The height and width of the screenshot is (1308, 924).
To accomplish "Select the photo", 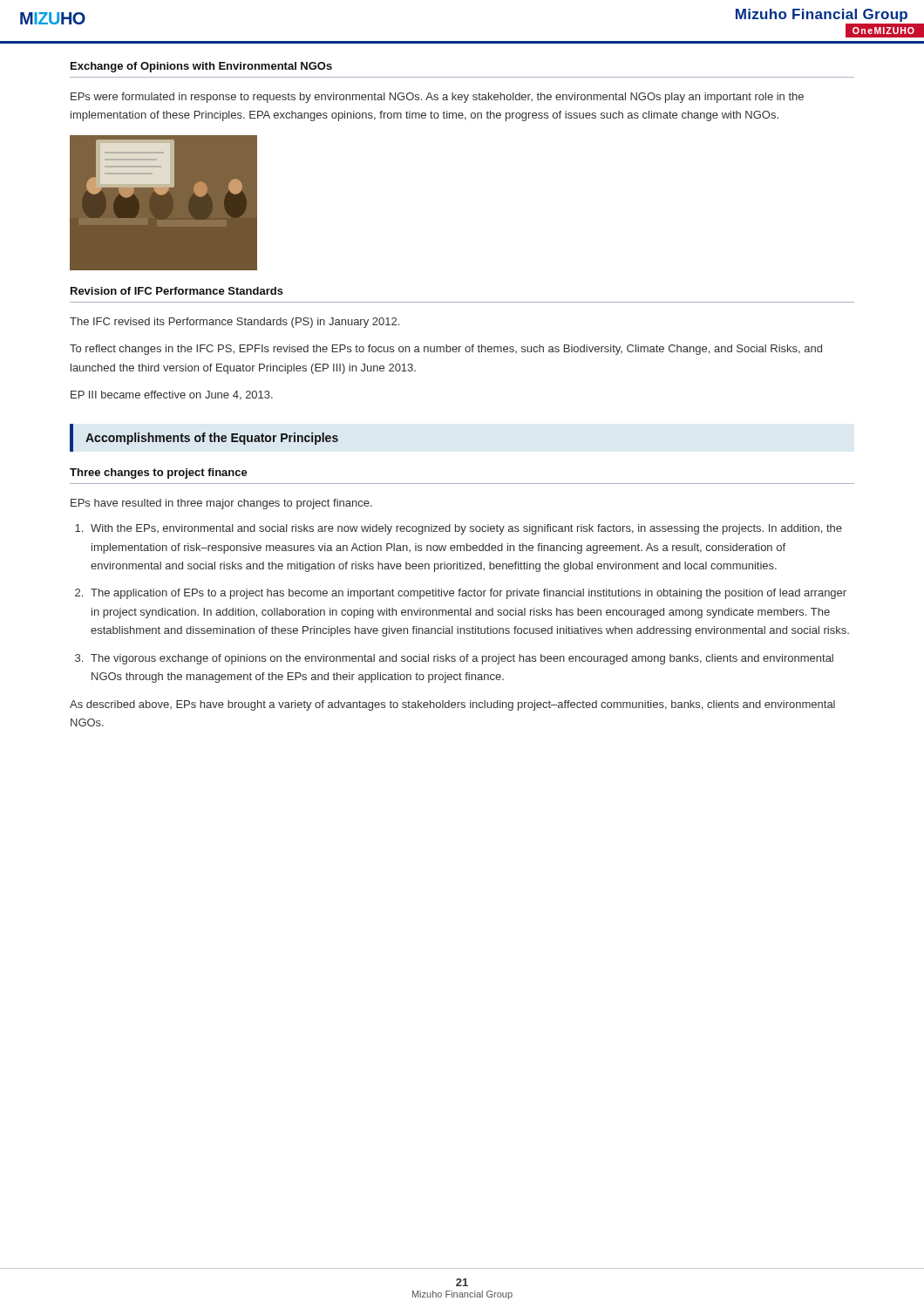I will tap(462, 203).
